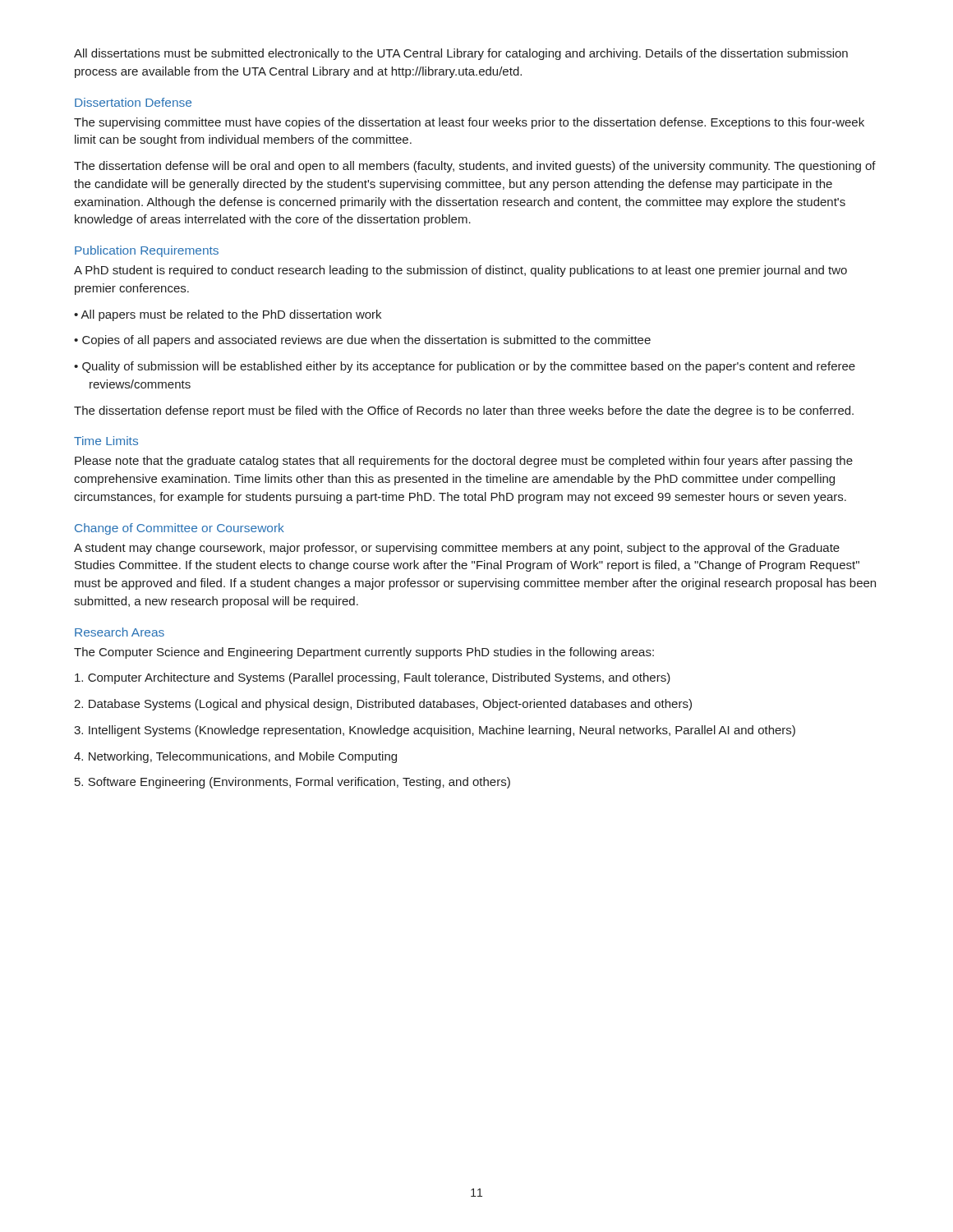Viewport: 953px width, 1232px height.
Task: Click on the text starting "A student may change coursework,"
Action: click(x=476, y=574)
